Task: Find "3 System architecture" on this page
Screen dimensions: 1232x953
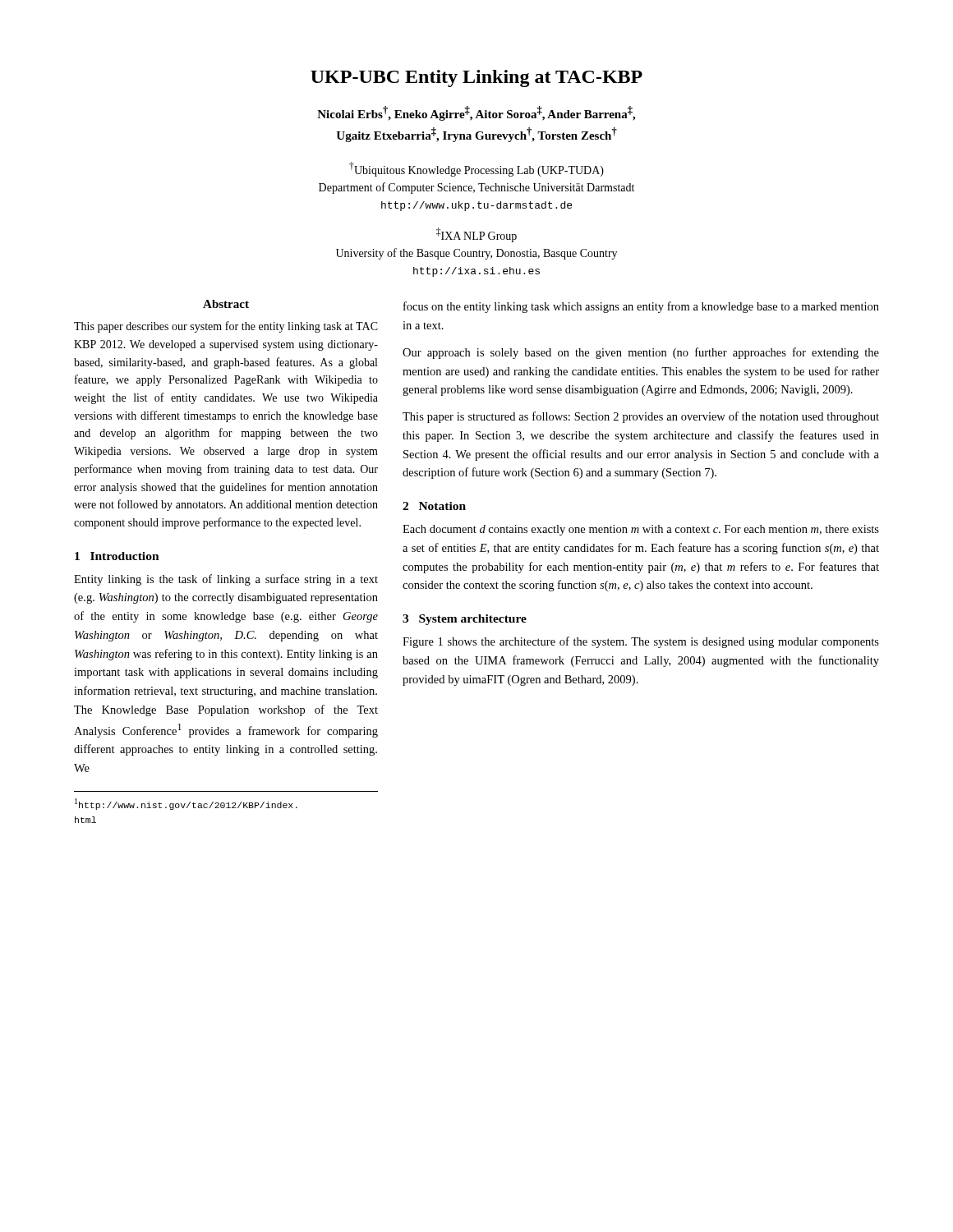Action: 465,618
